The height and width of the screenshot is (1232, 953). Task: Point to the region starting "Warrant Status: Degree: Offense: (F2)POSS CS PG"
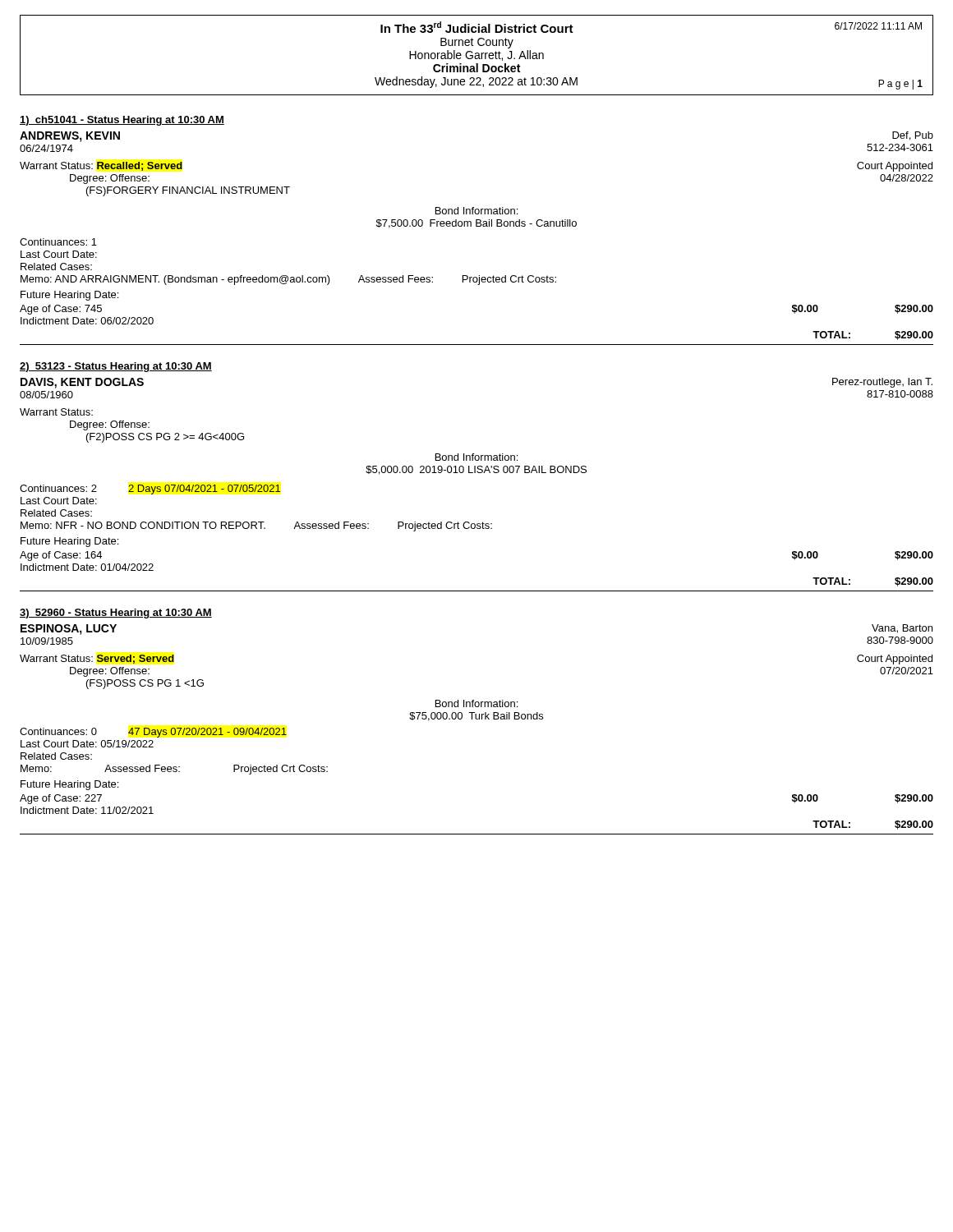coord(56,412)
